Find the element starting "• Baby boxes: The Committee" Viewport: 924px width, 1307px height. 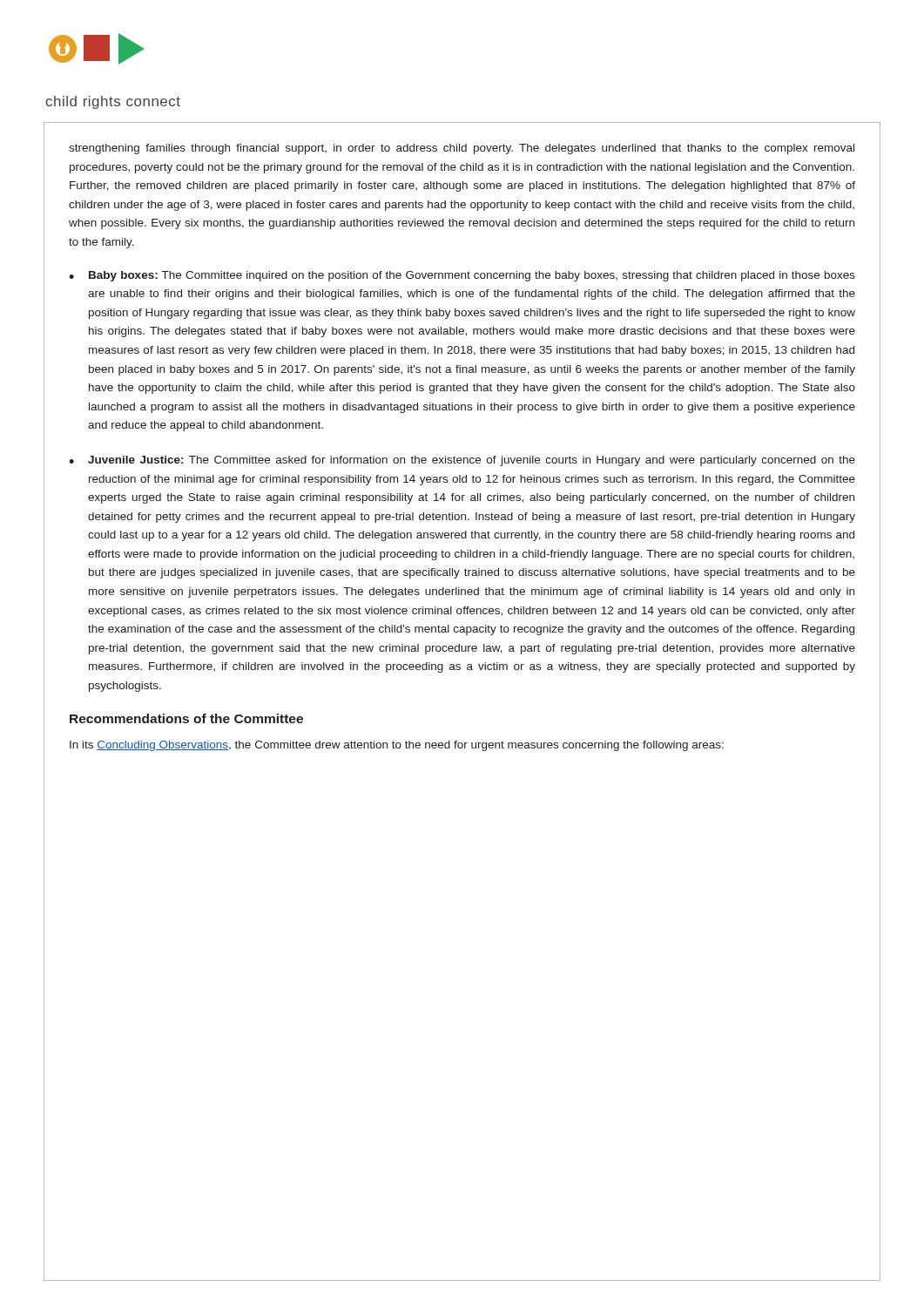(x=462, y=350)
